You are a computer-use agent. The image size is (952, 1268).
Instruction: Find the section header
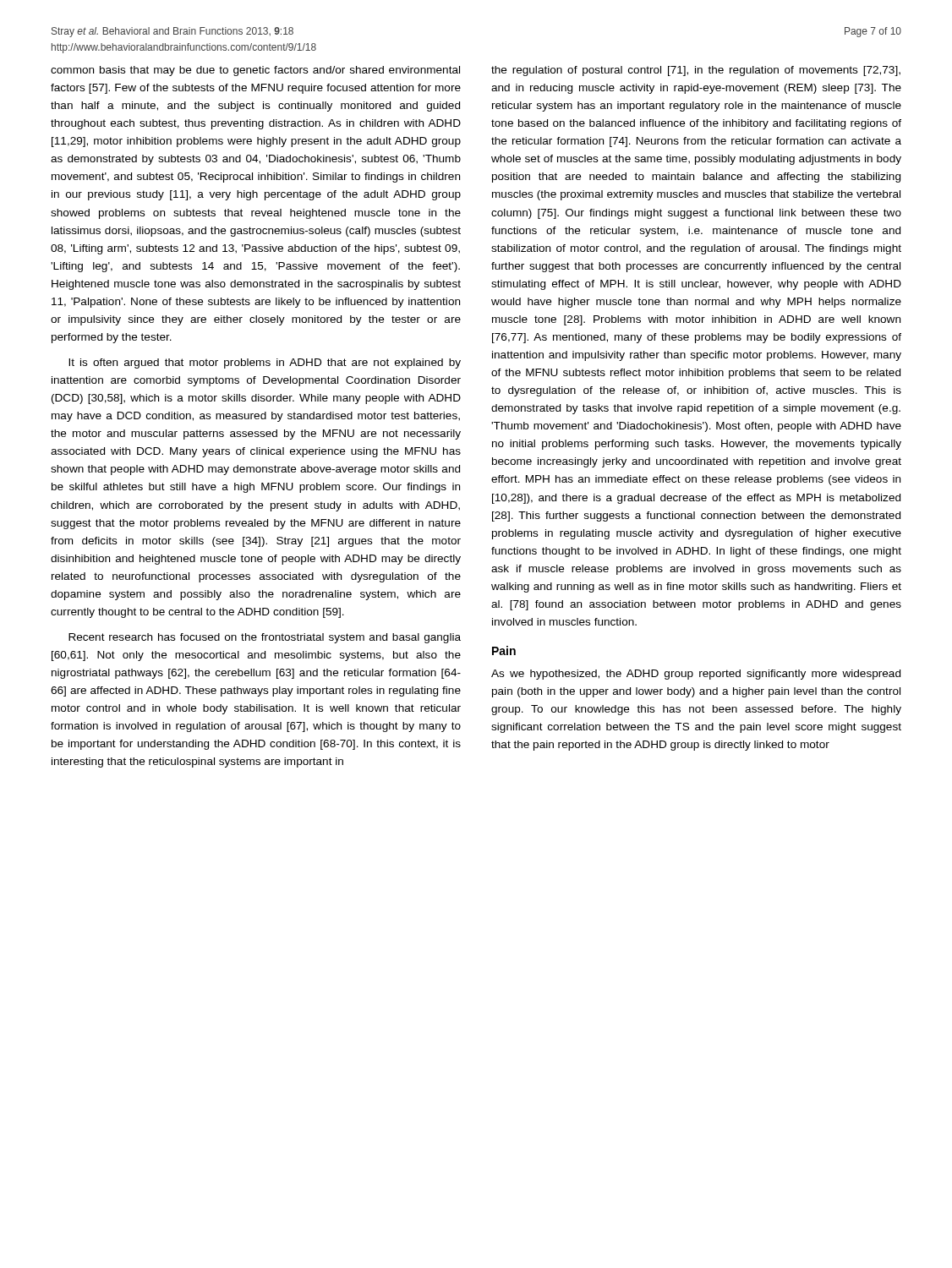[x=504, y=651]
